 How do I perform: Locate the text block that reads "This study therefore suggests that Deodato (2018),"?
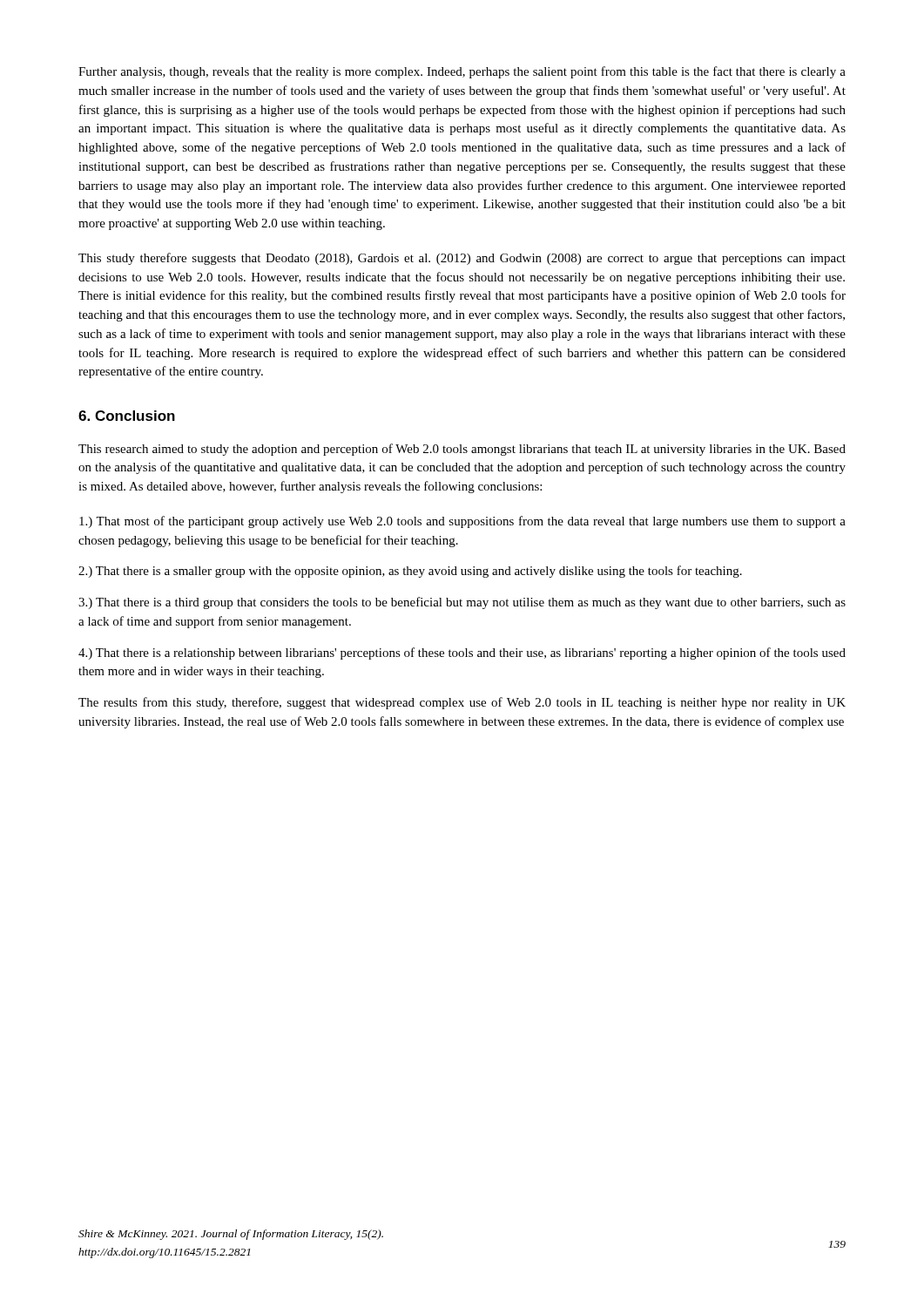462,315
